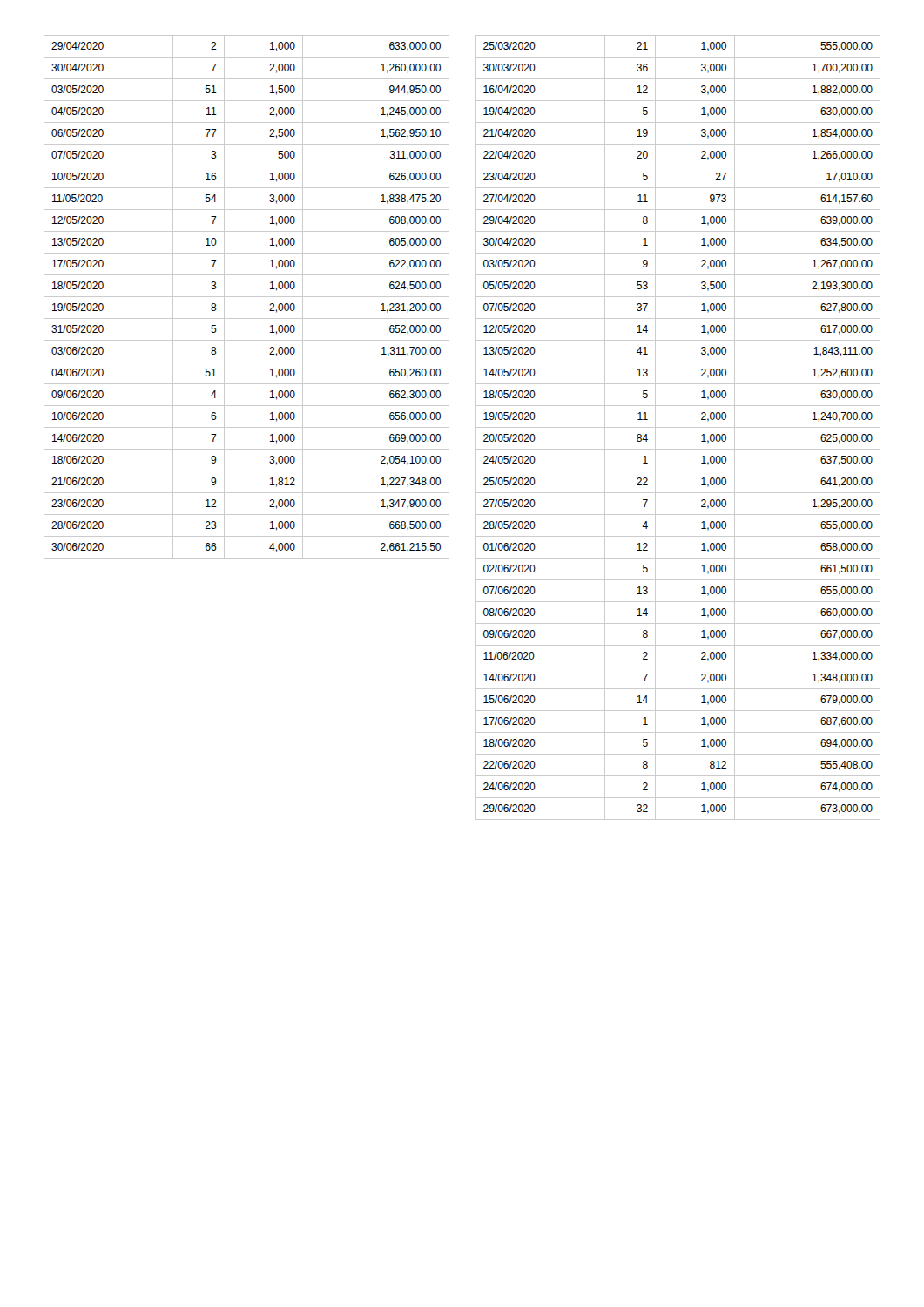Locate the table with the text "21/04/2020"
924x1307 pixels.
coord(678,427)
